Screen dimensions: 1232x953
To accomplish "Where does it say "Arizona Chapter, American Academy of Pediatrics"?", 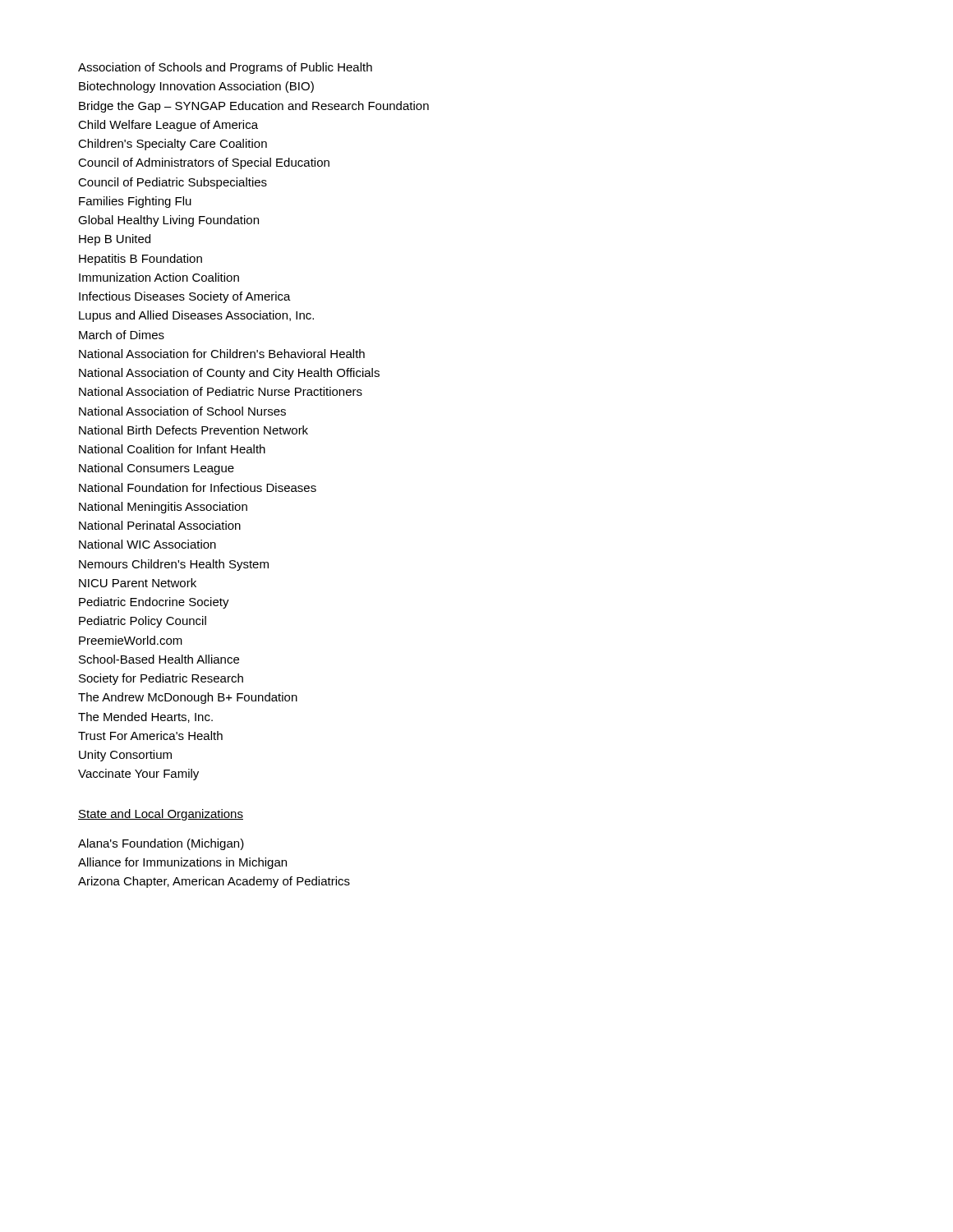I will (x=214, y=881).
